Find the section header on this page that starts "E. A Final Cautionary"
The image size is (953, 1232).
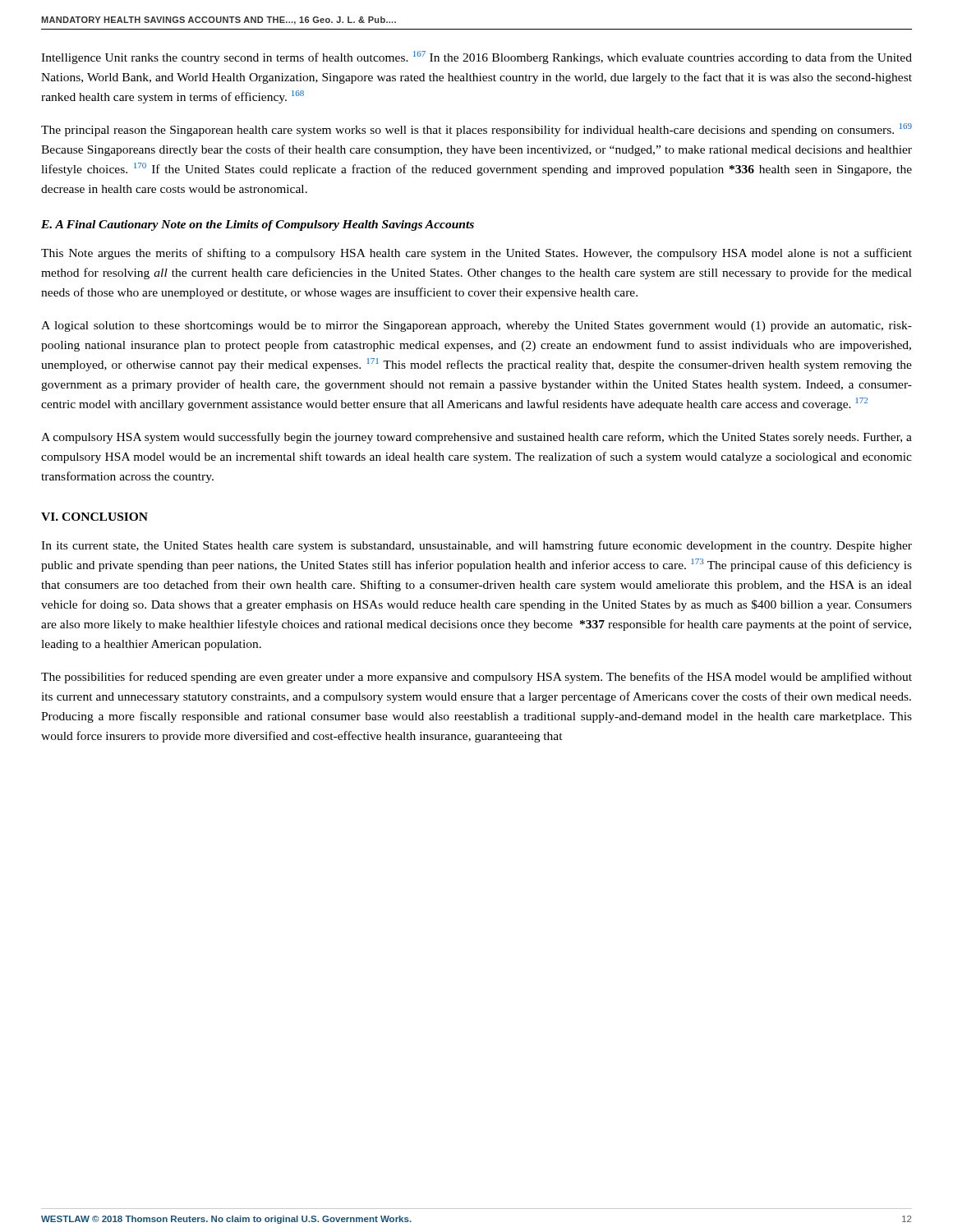tap(258, 224)
